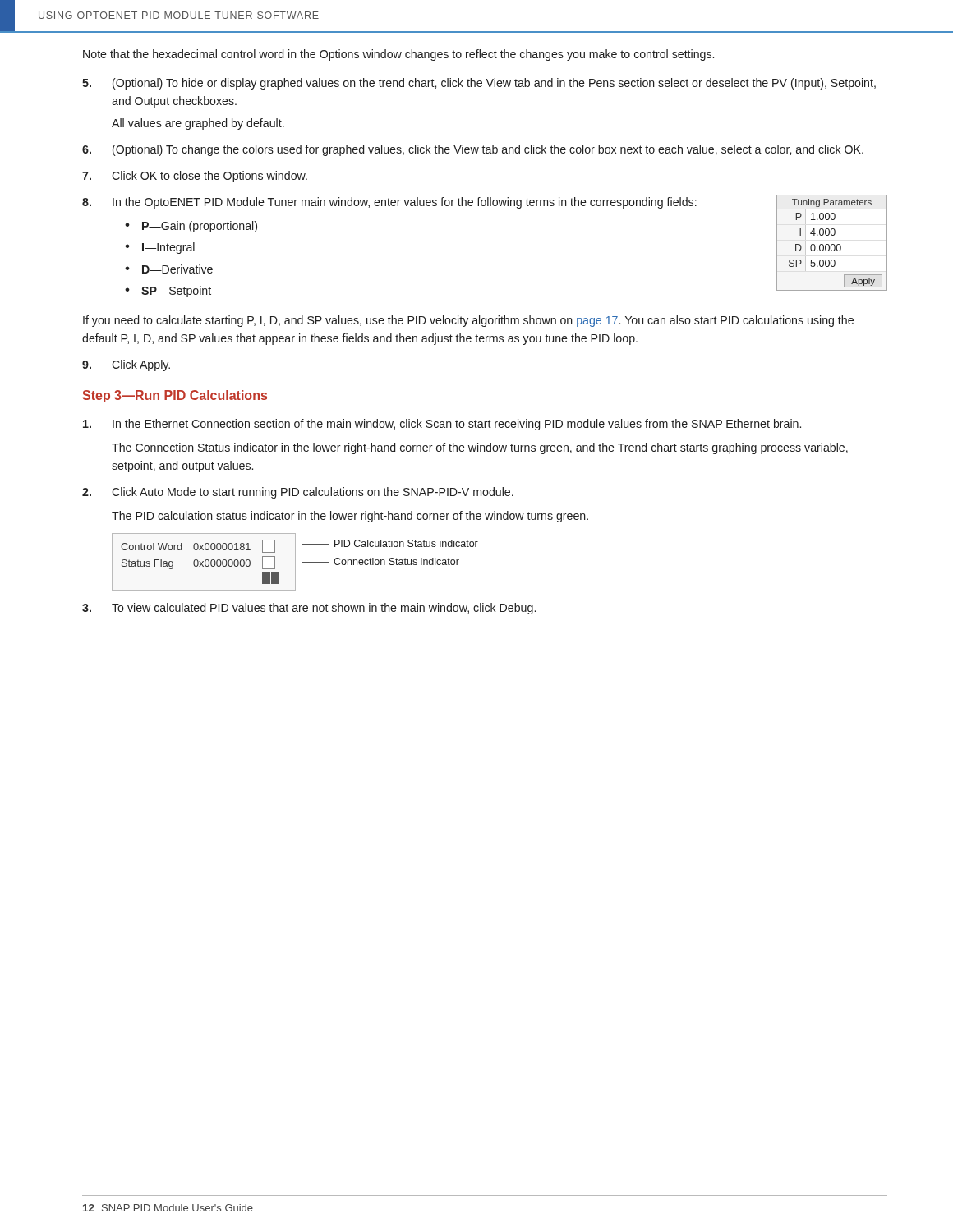Point to the block beginning "Note that the hexadecimal control word in the"
The height and width of the screenshot is (1232, 953).
[399, 54]
